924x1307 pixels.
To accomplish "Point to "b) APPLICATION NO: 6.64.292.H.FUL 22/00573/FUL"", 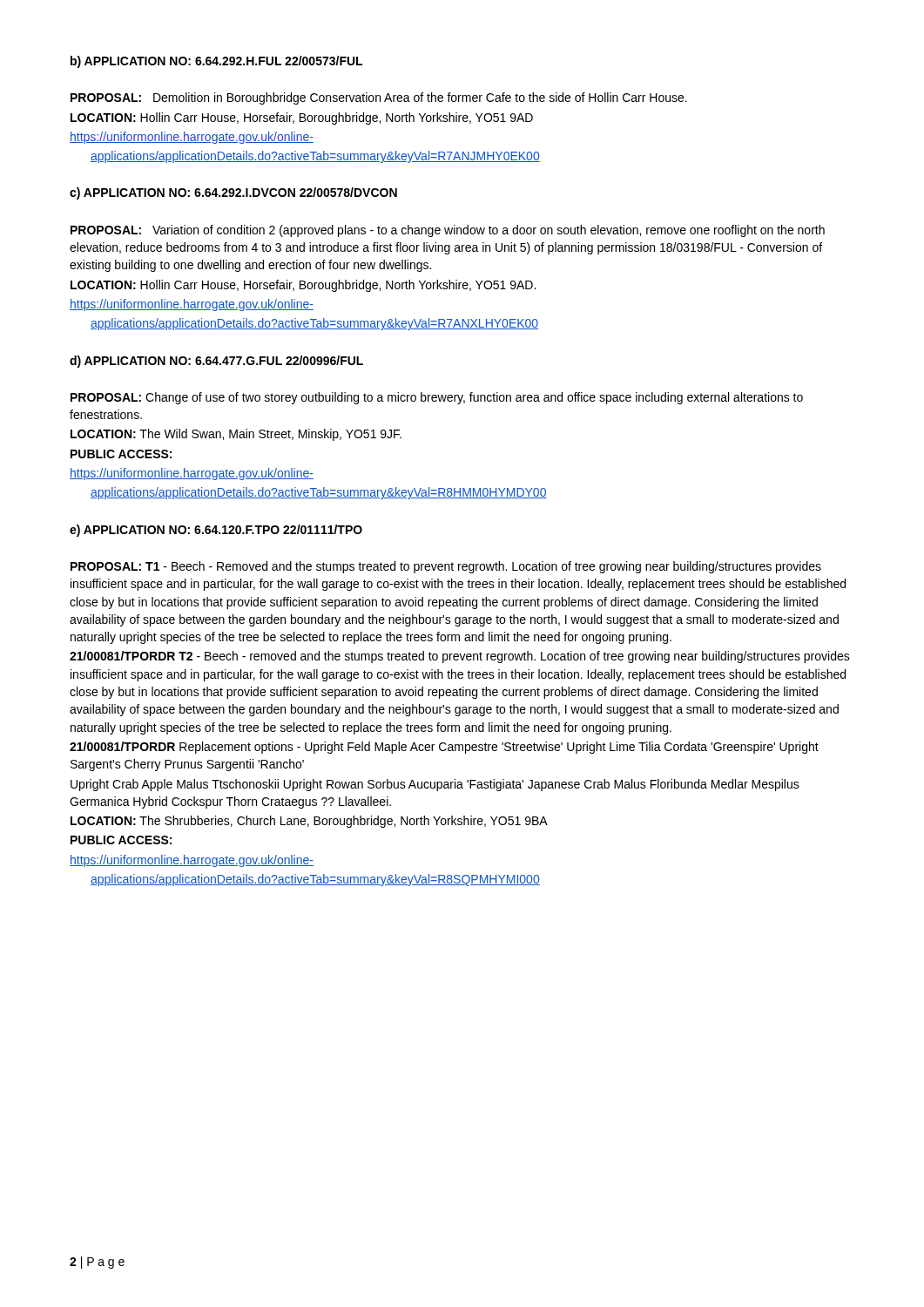I will tap(216, 62).
